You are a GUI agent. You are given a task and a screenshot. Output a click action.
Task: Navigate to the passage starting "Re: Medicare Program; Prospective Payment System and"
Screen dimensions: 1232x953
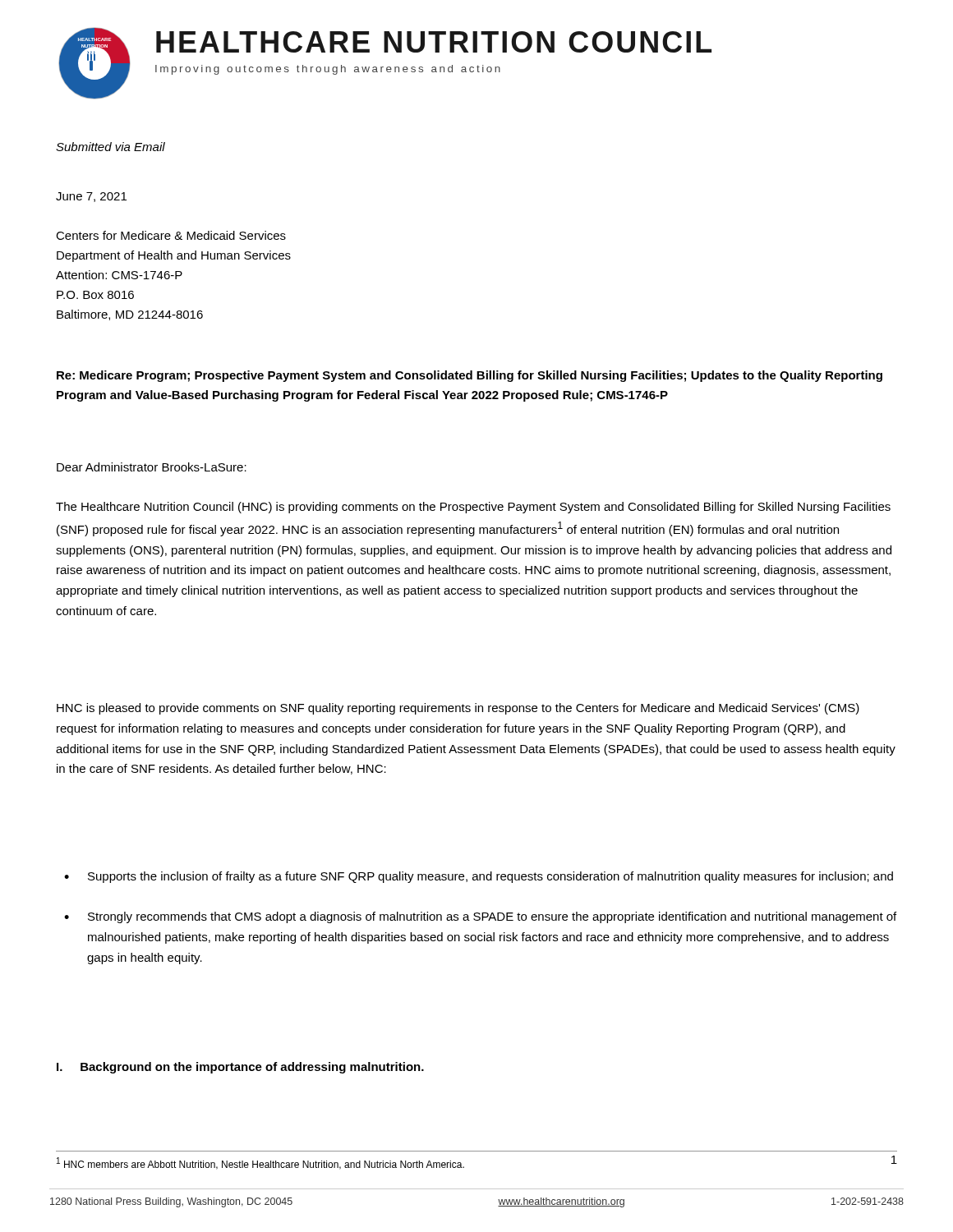(x=469, y=385)
